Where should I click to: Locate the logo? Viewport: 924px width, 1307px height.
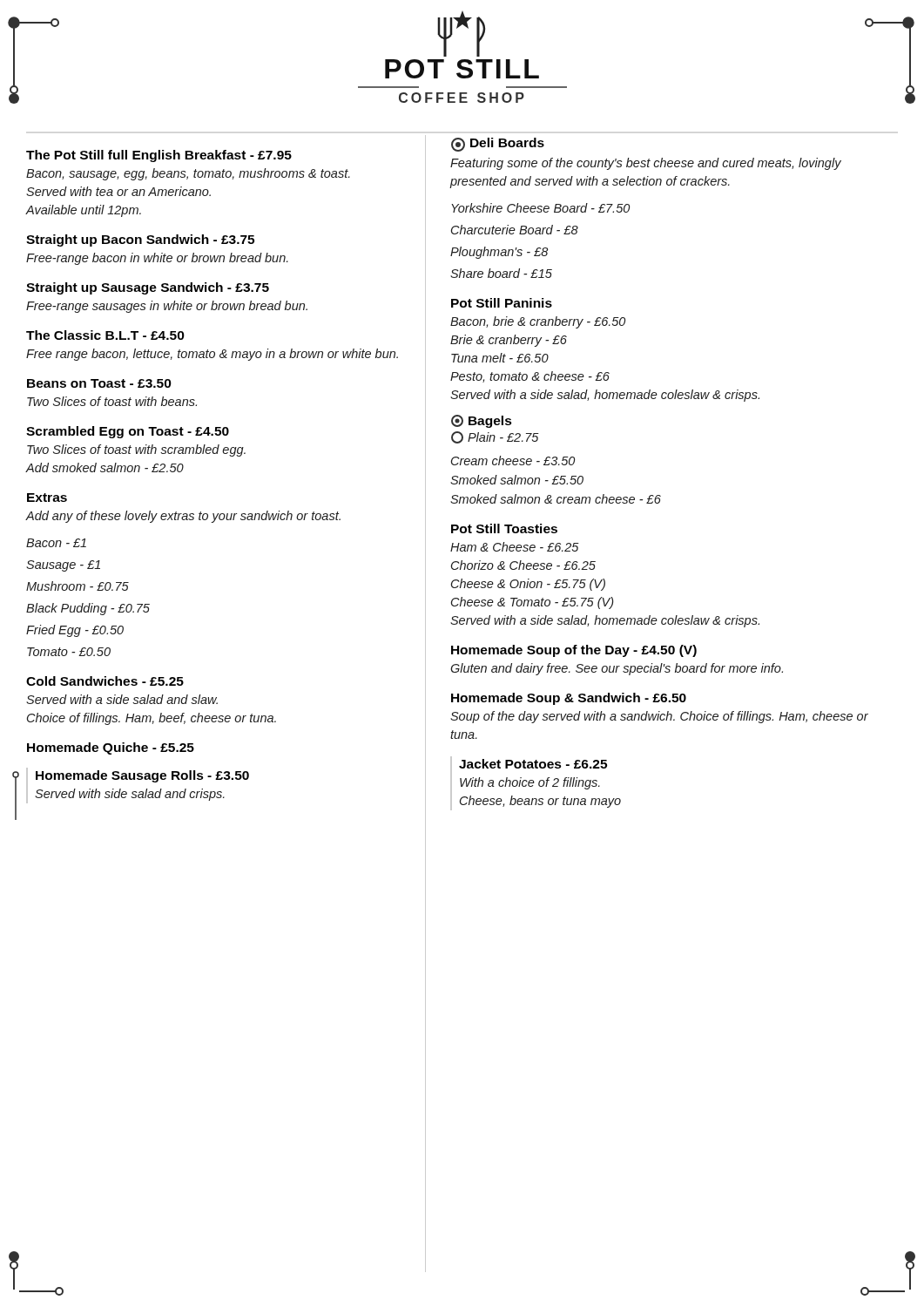click(462, 67)
